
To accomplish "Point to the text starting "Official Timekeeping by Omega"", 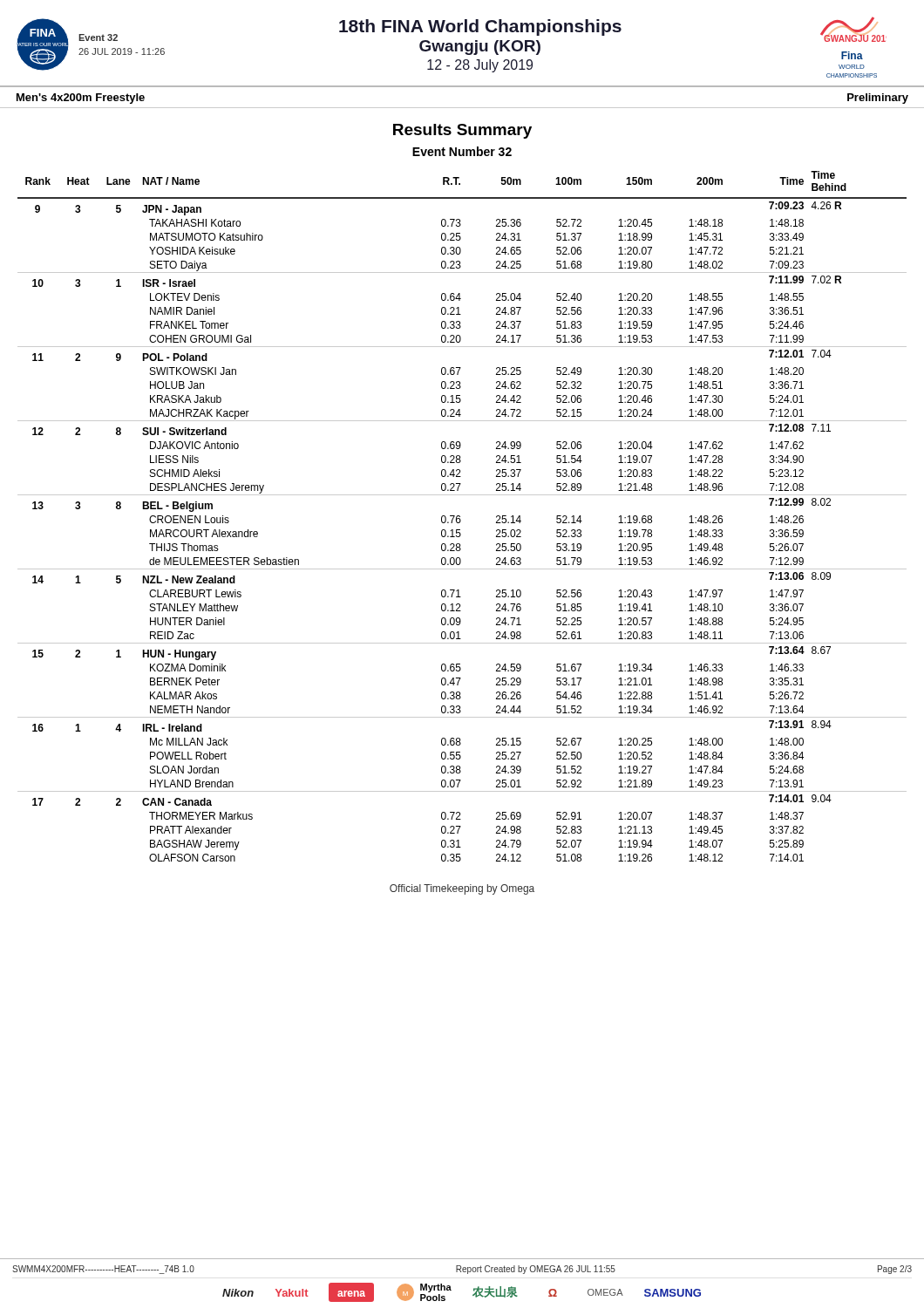I will [462, 889].
